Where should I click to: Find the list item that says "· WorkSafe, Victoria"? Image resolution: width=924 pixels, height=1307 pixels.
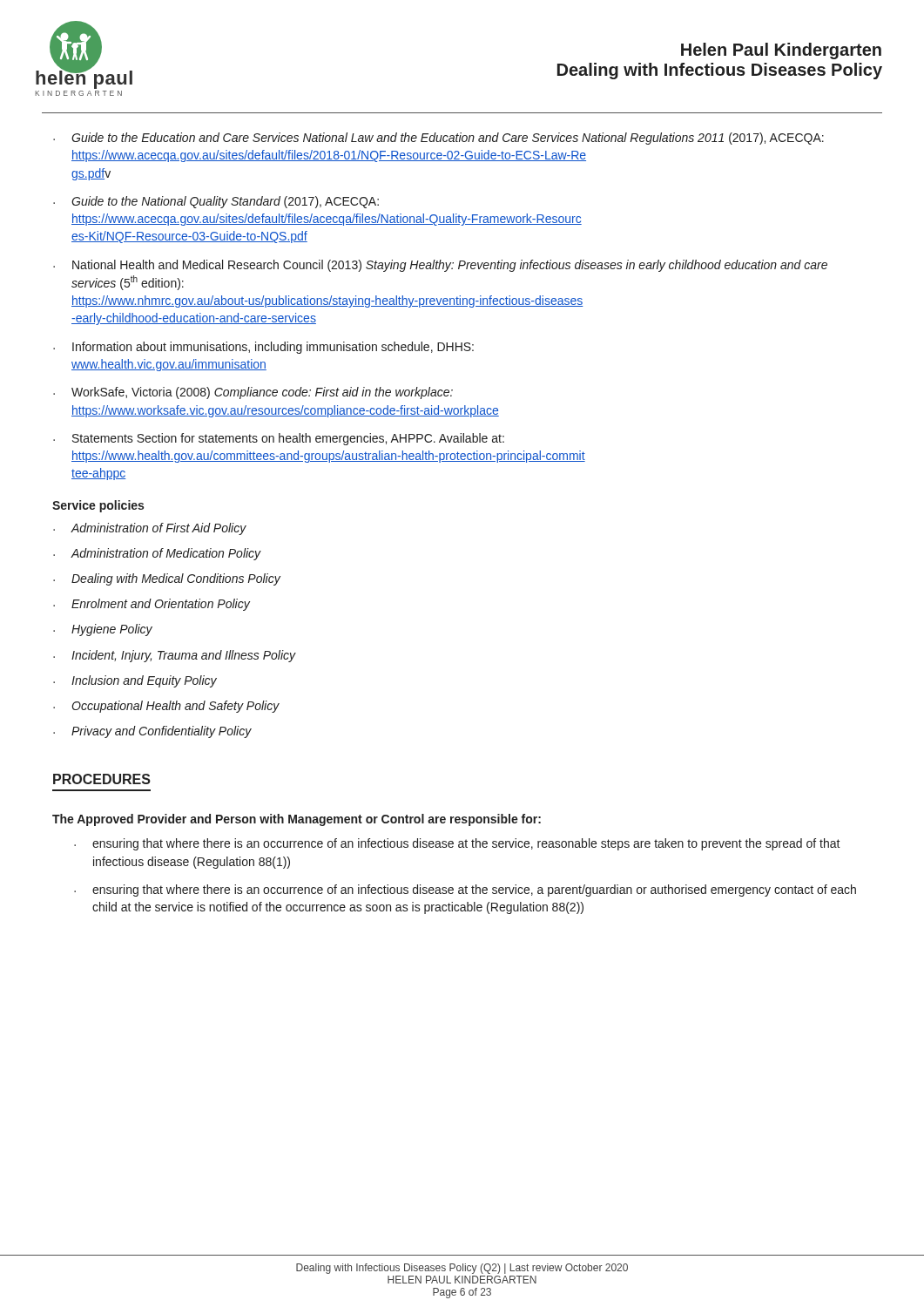pos(462,401)
